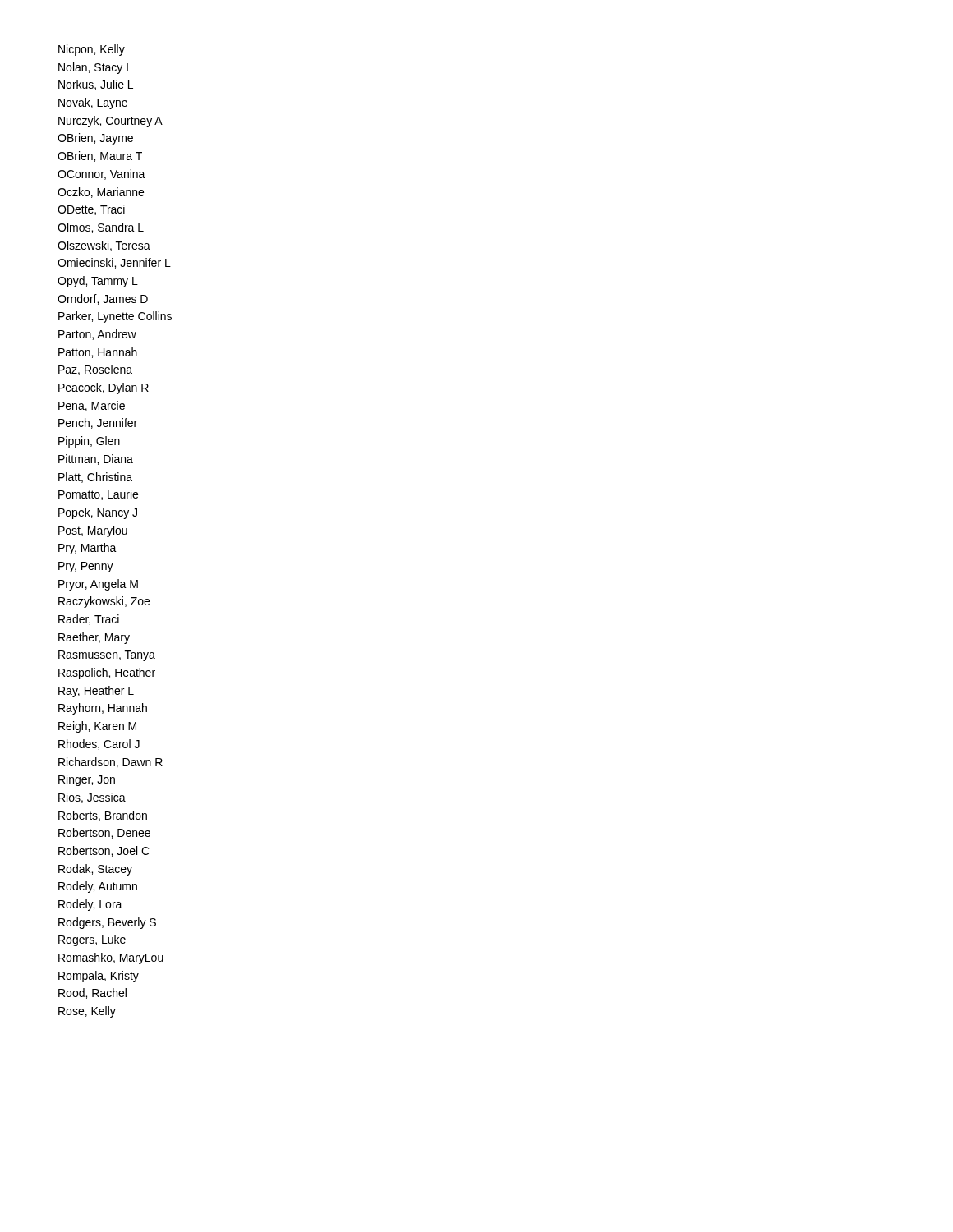Navigate to the region starting "Pry, Martha"
953x1232 pixels.
point(87,548)
